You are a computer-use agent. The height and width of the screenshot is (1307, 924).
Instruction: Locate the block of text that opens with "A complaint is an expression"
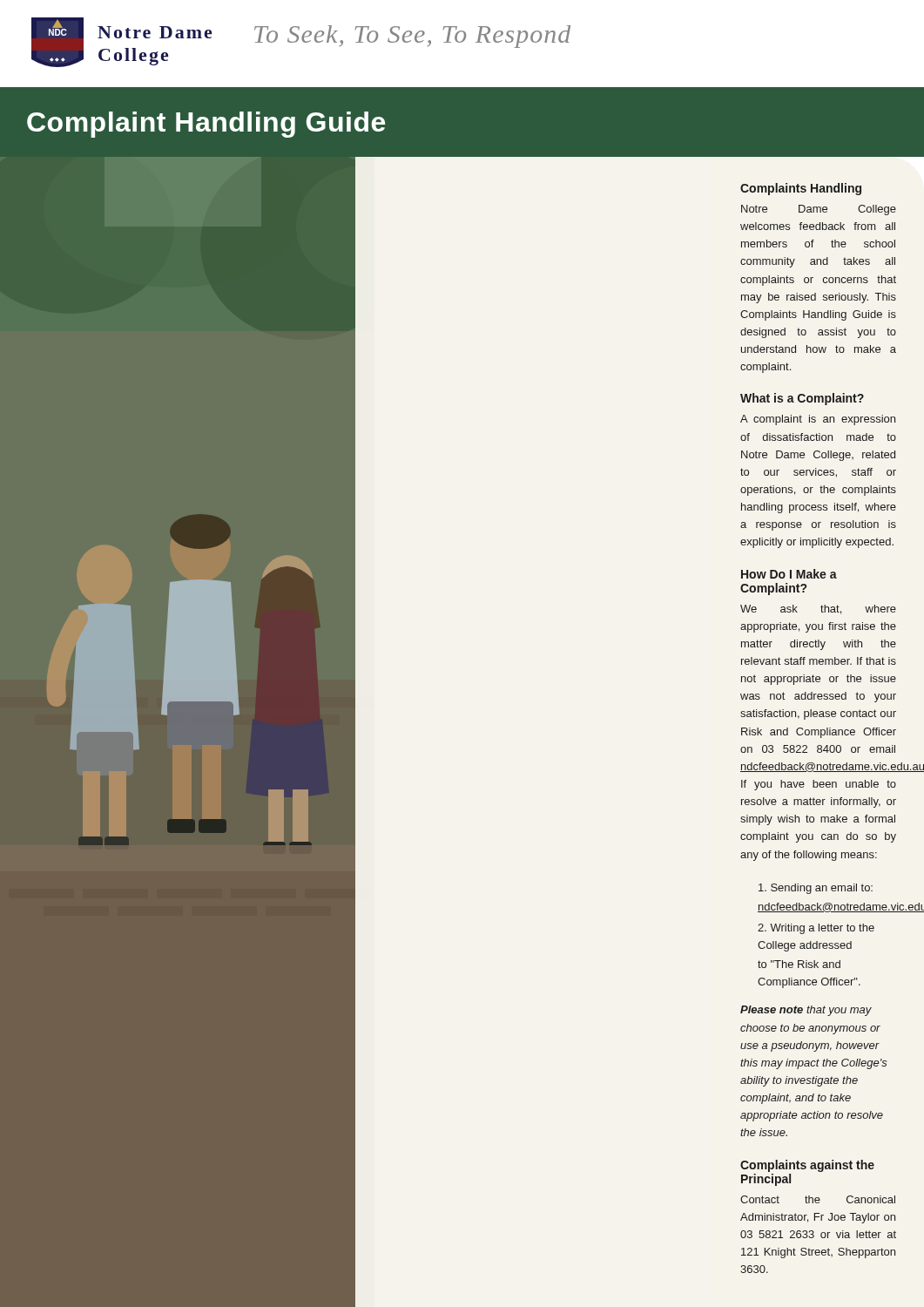(818, 481)
